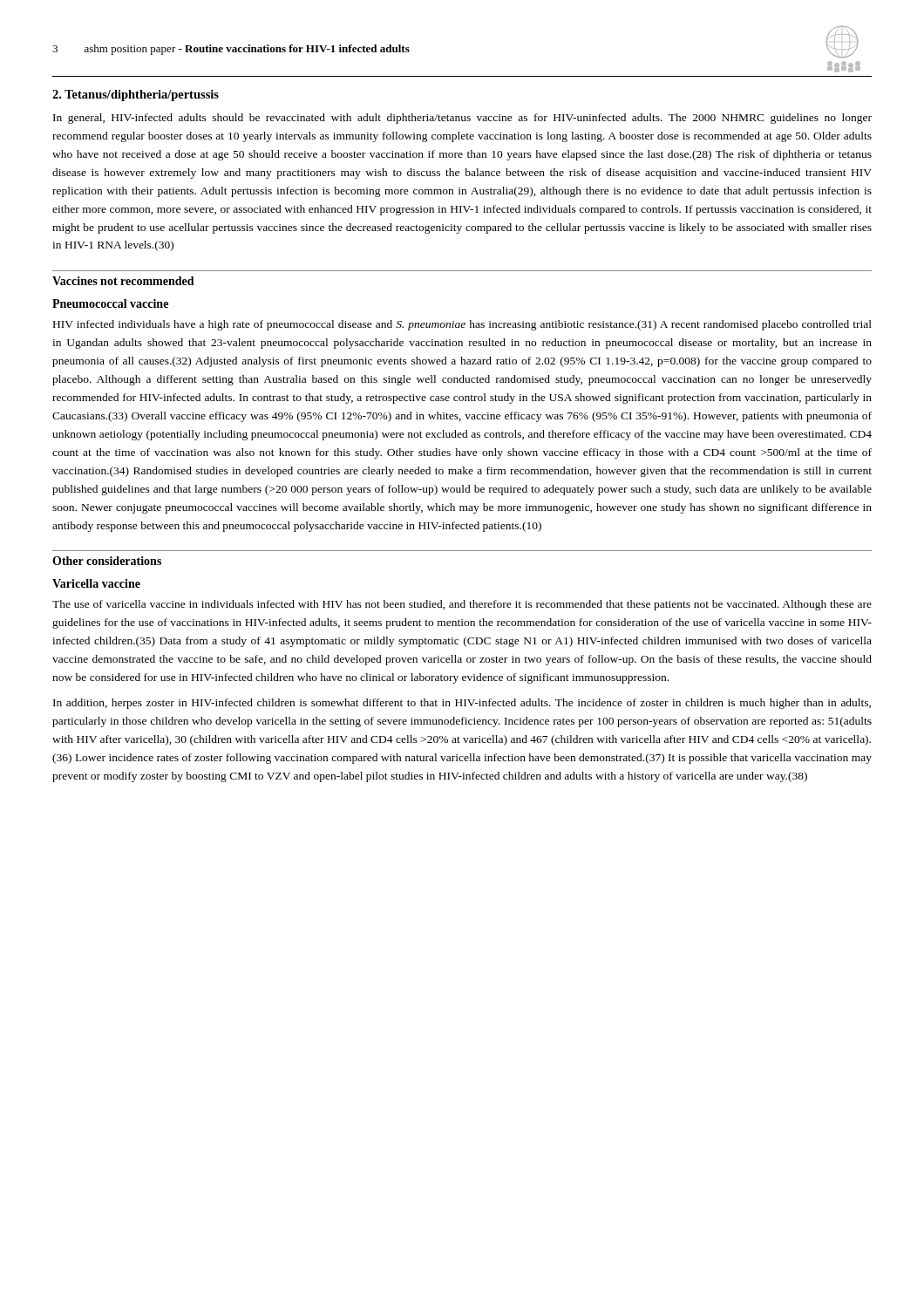Find "Varicella vaccine" on this page

(x=96, y=584)
